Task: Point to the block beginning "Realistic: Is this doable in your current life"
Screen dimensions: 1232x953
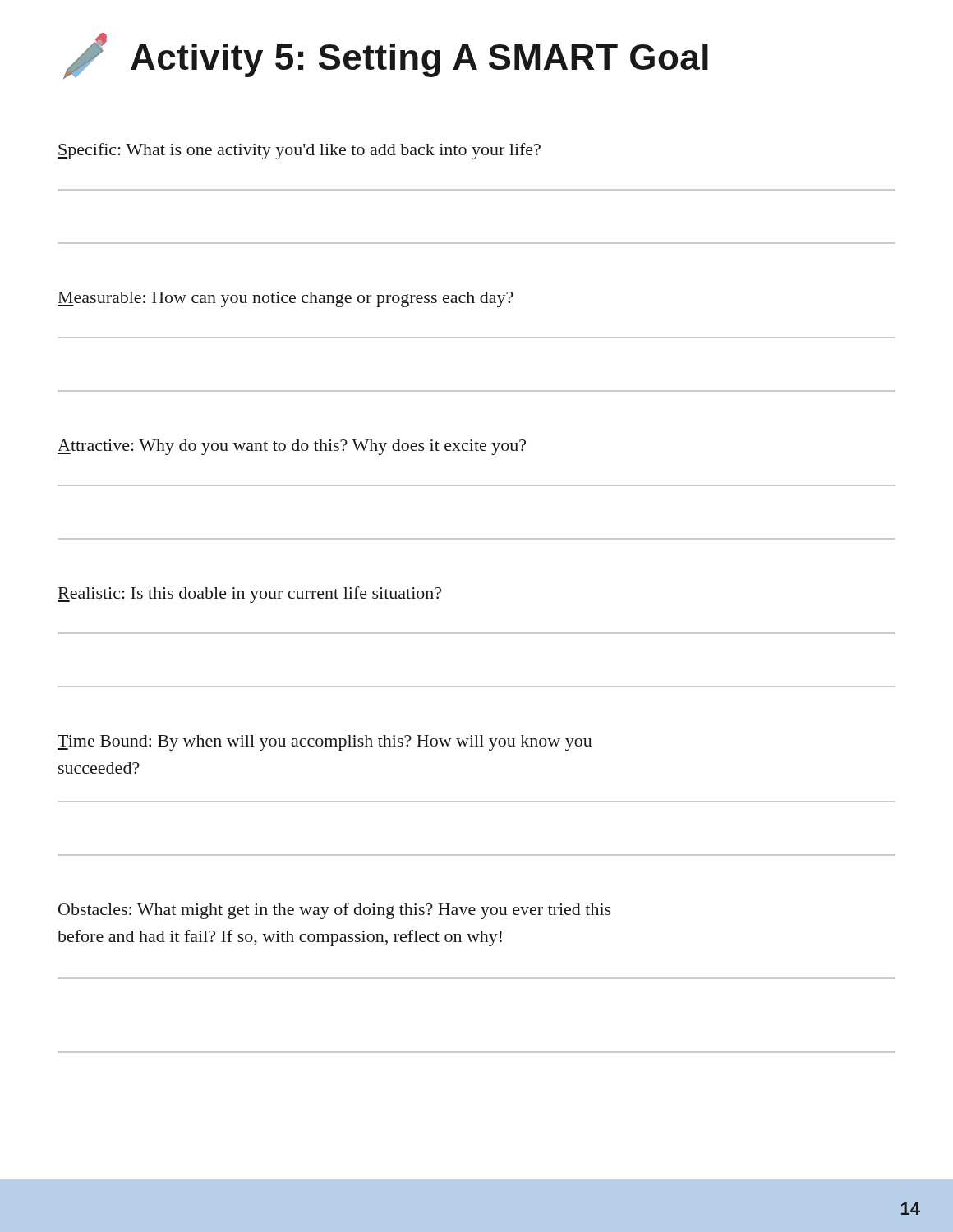Action: tap(250, 593)
